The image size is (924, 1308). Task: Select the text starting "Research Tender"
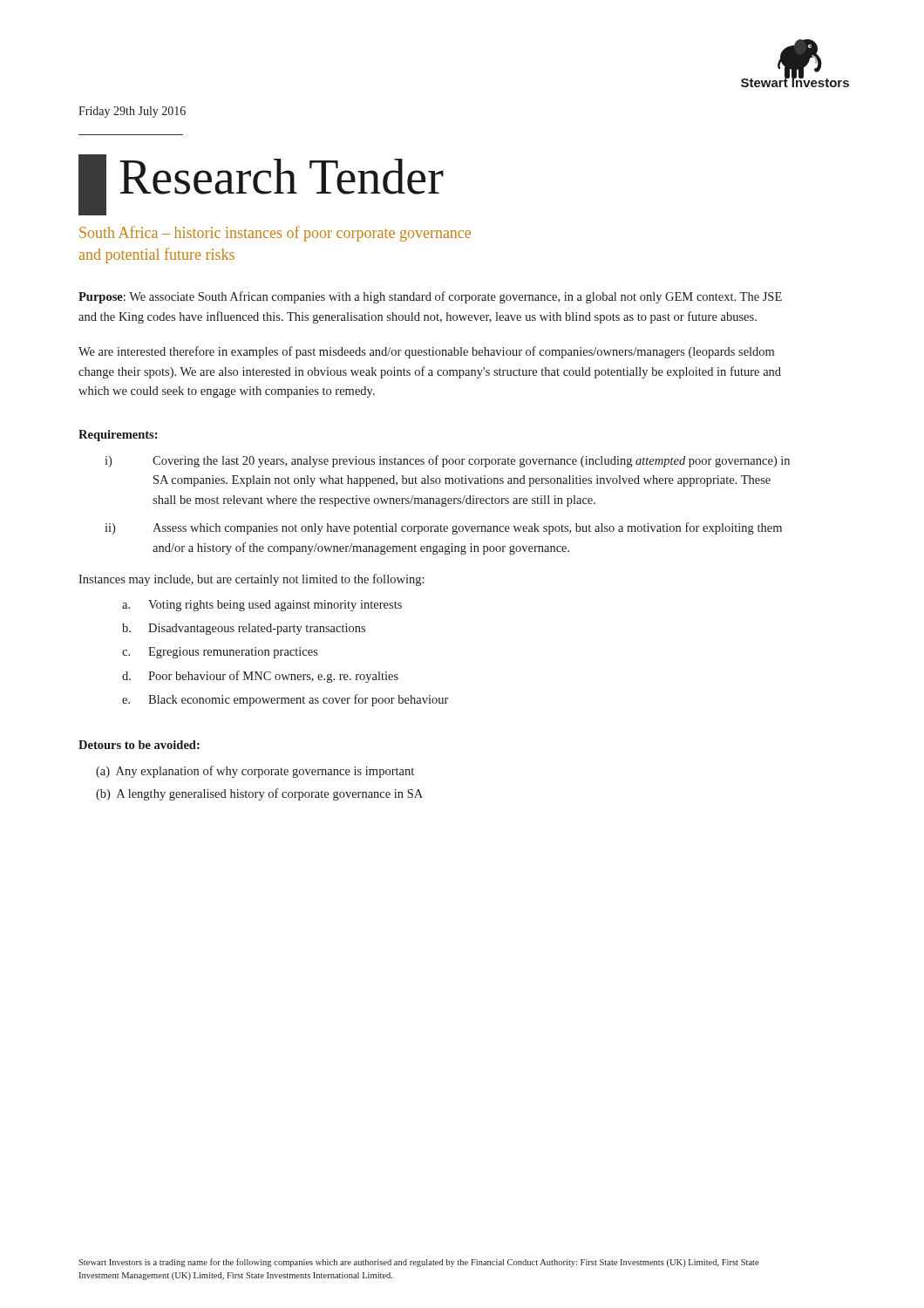click(261, 183)
